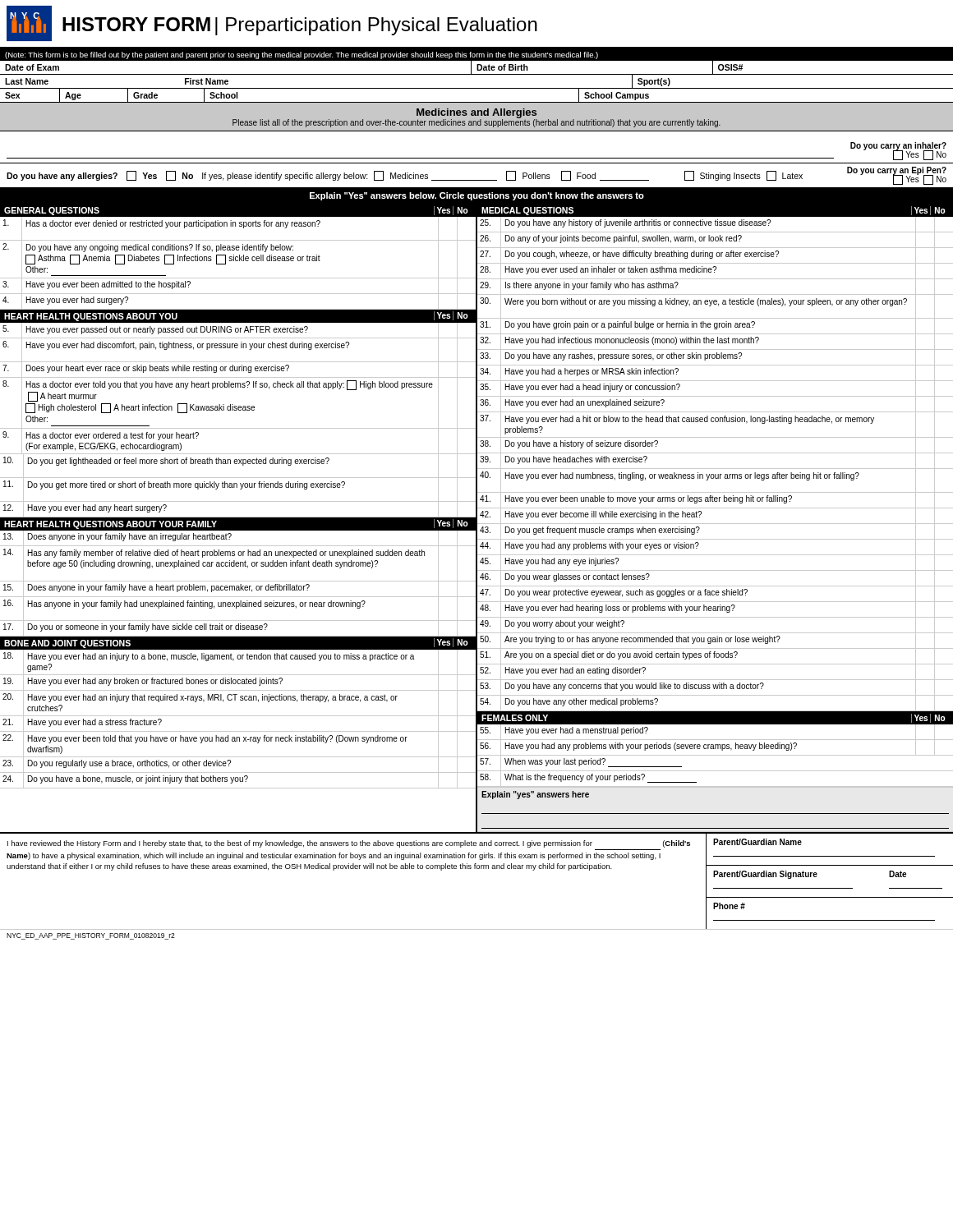Point to the region starting "42. Have you"
The image size is (953, 1232).
click(715, 516)
